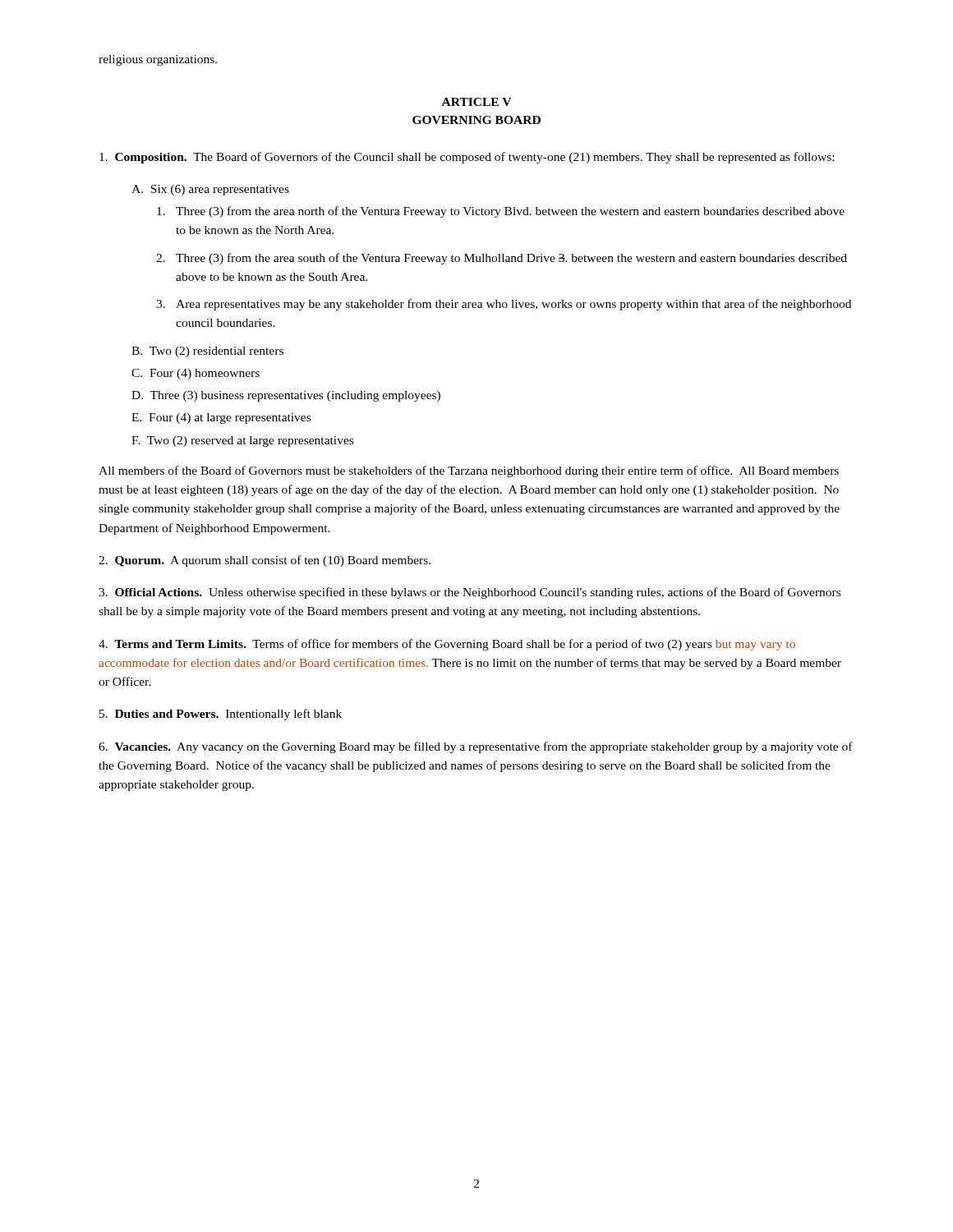Click the passage that begins "Terms and Term Limits. Terms of office for"

tap(470, 662)
